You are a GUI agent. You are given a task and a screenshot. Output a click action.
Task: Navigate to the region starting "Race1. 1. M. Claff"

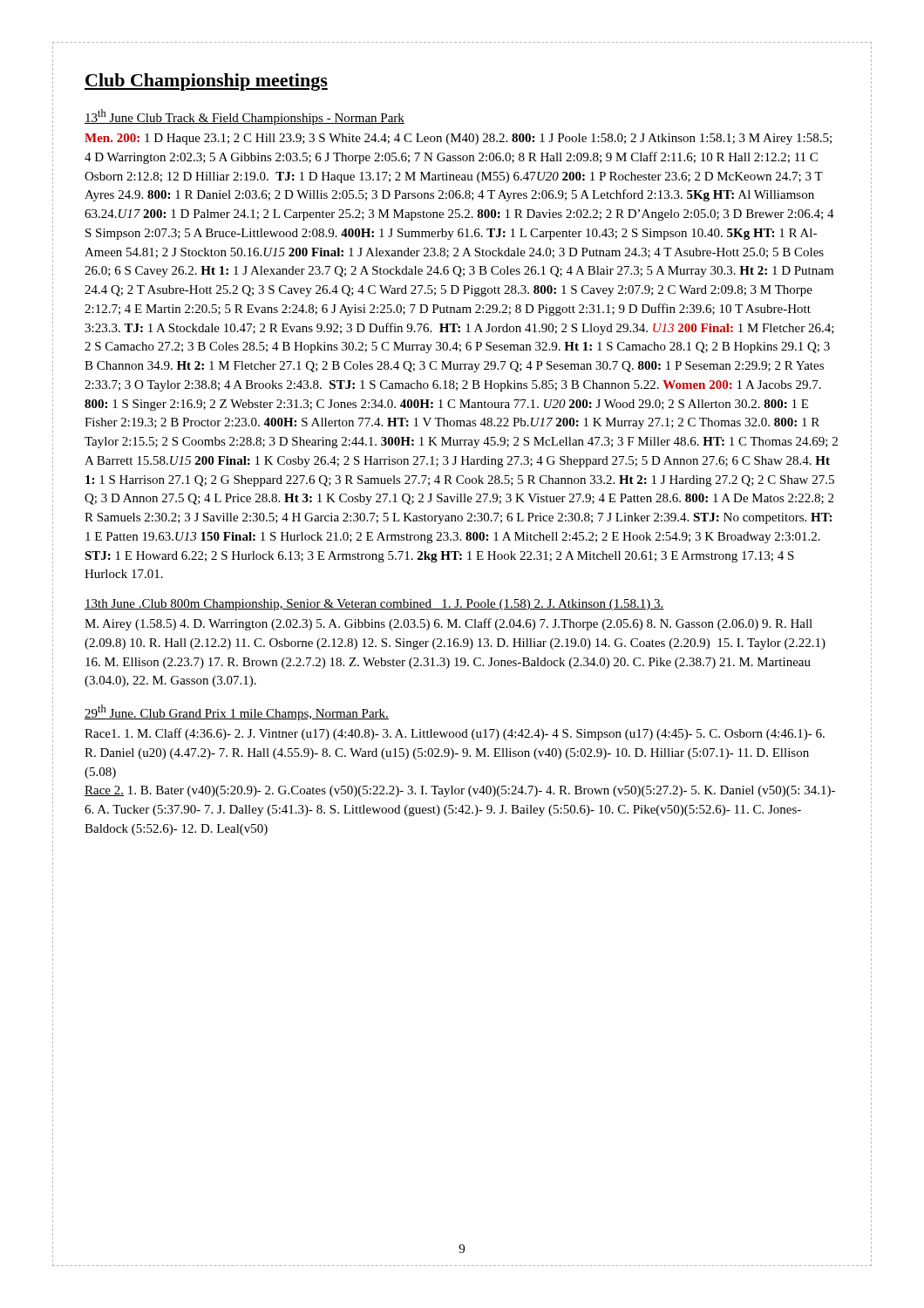click(462, 782)
